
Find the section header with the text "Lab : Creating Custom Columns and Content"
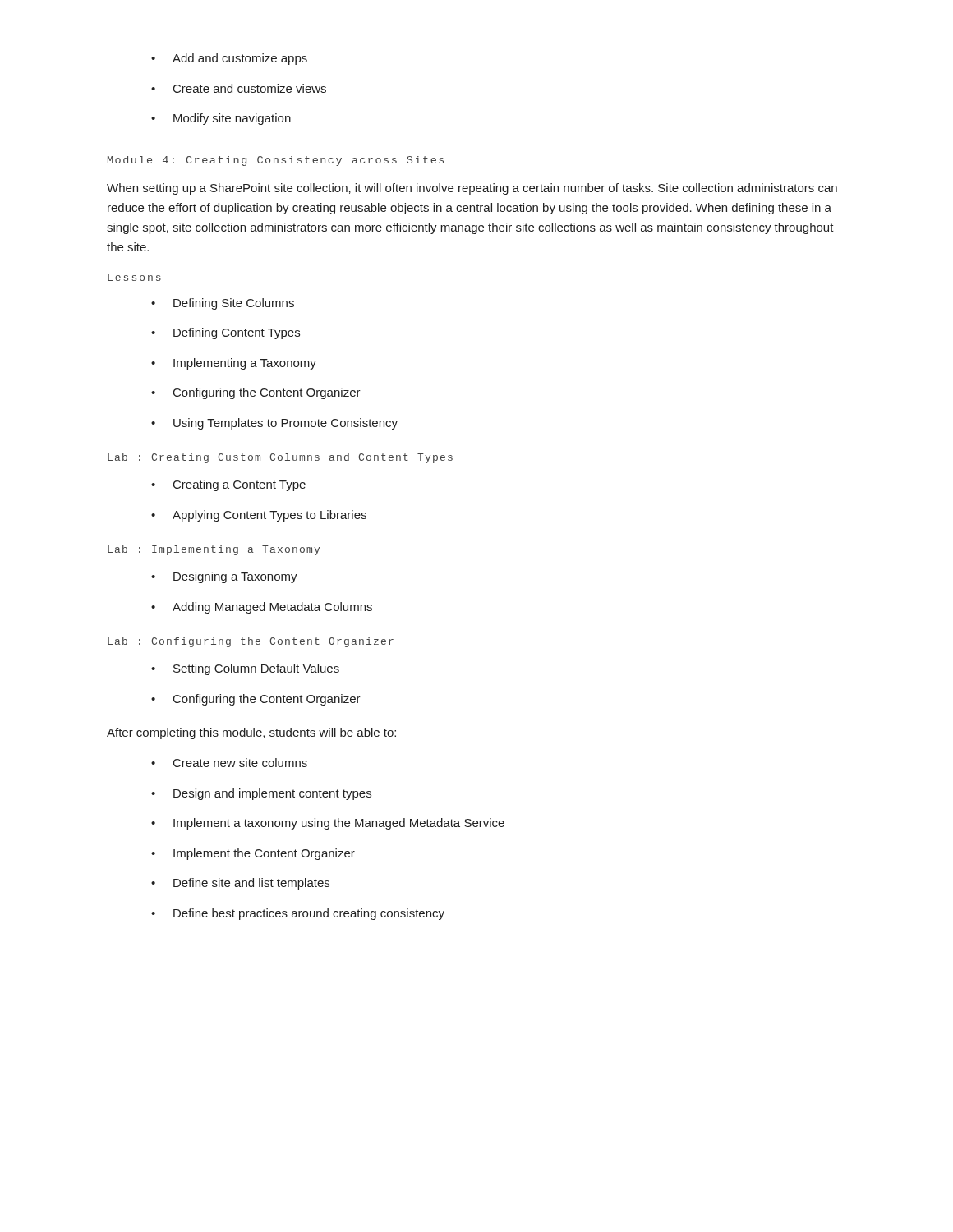[281, 458]
